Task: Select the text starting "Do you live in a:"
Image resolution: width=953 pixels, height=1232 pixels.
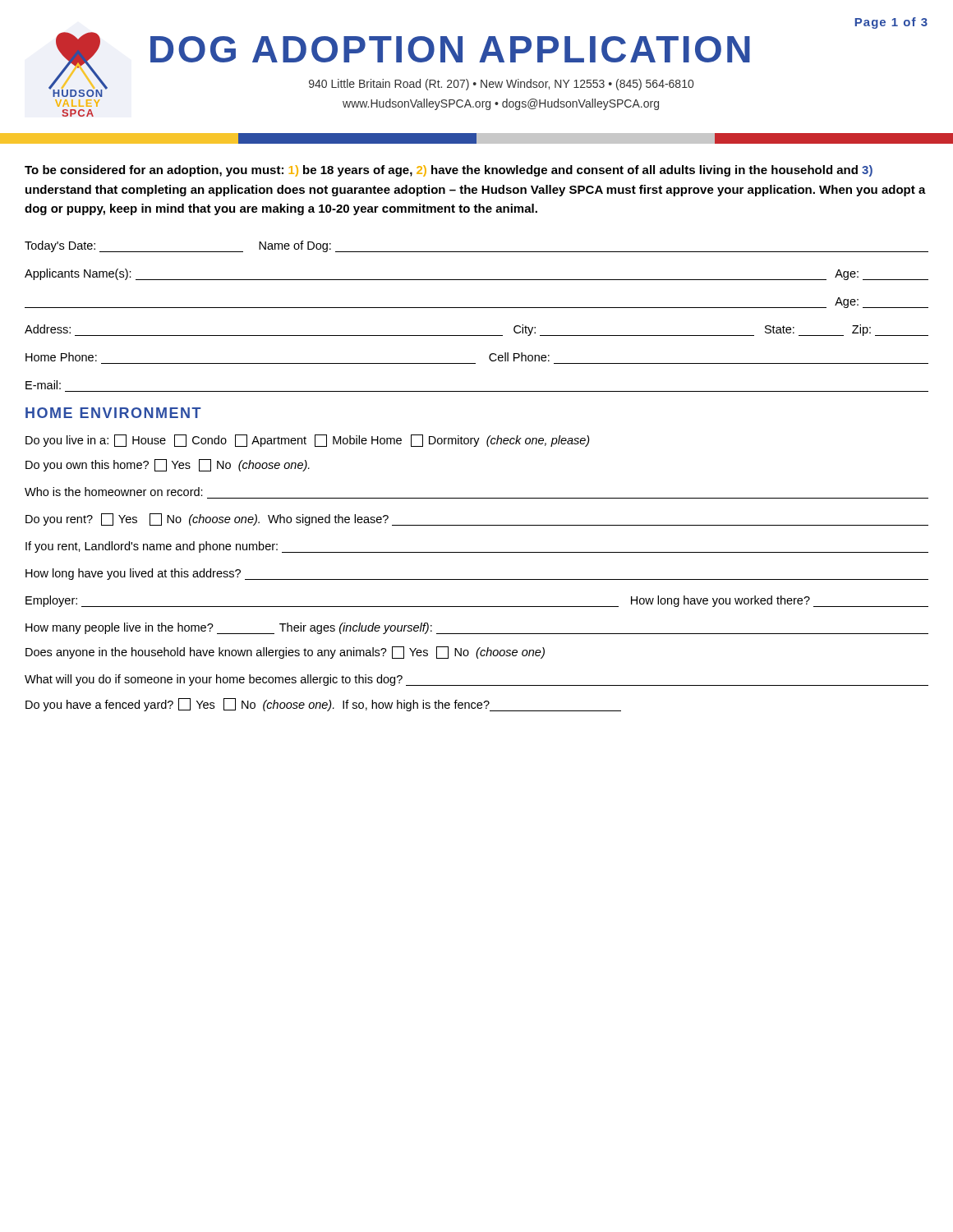Action: 307,440
